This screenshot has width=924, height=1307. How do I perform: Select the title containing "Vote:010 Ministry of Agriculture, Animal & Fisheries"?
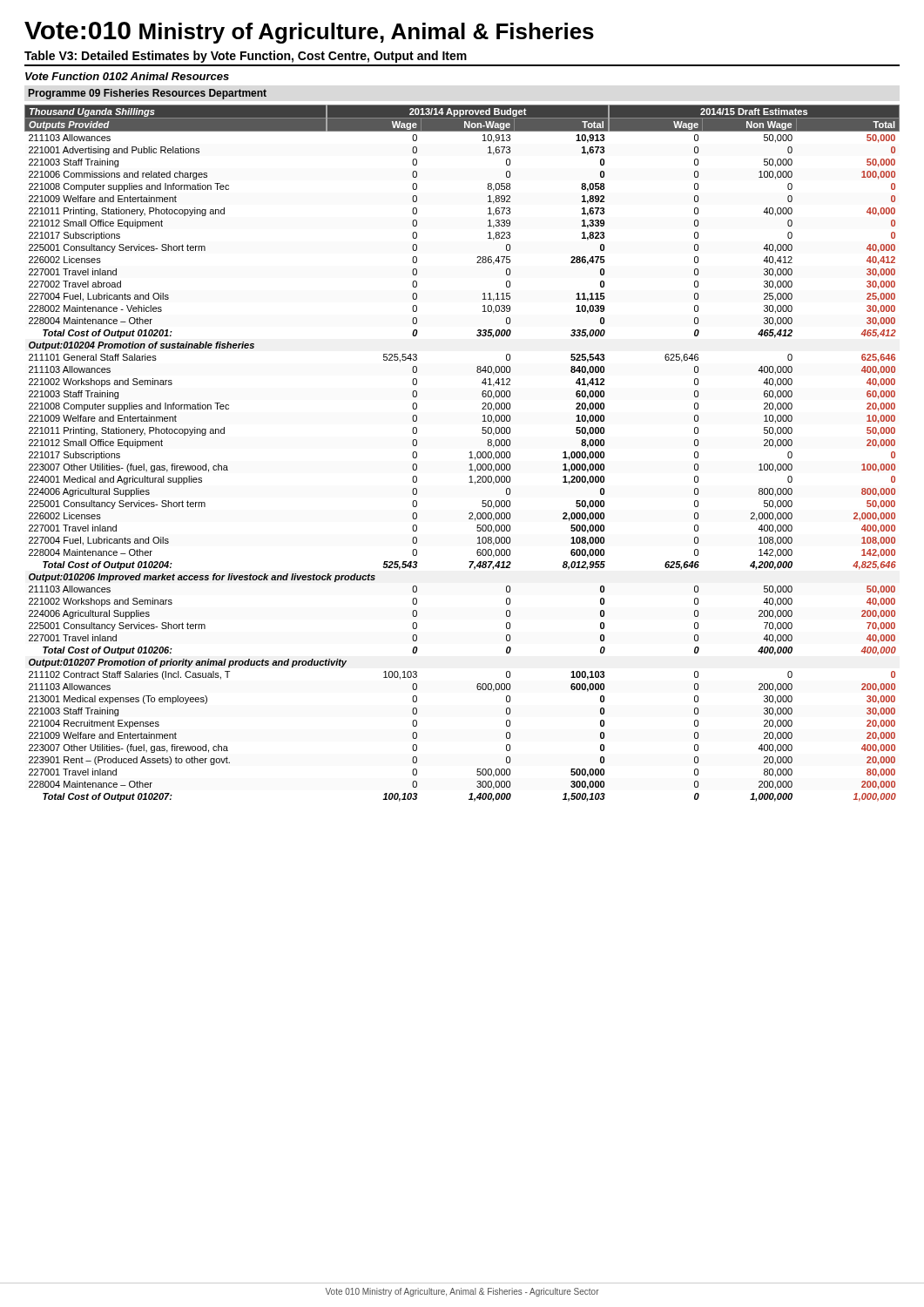pyautogui.click(x=462, y=31)
